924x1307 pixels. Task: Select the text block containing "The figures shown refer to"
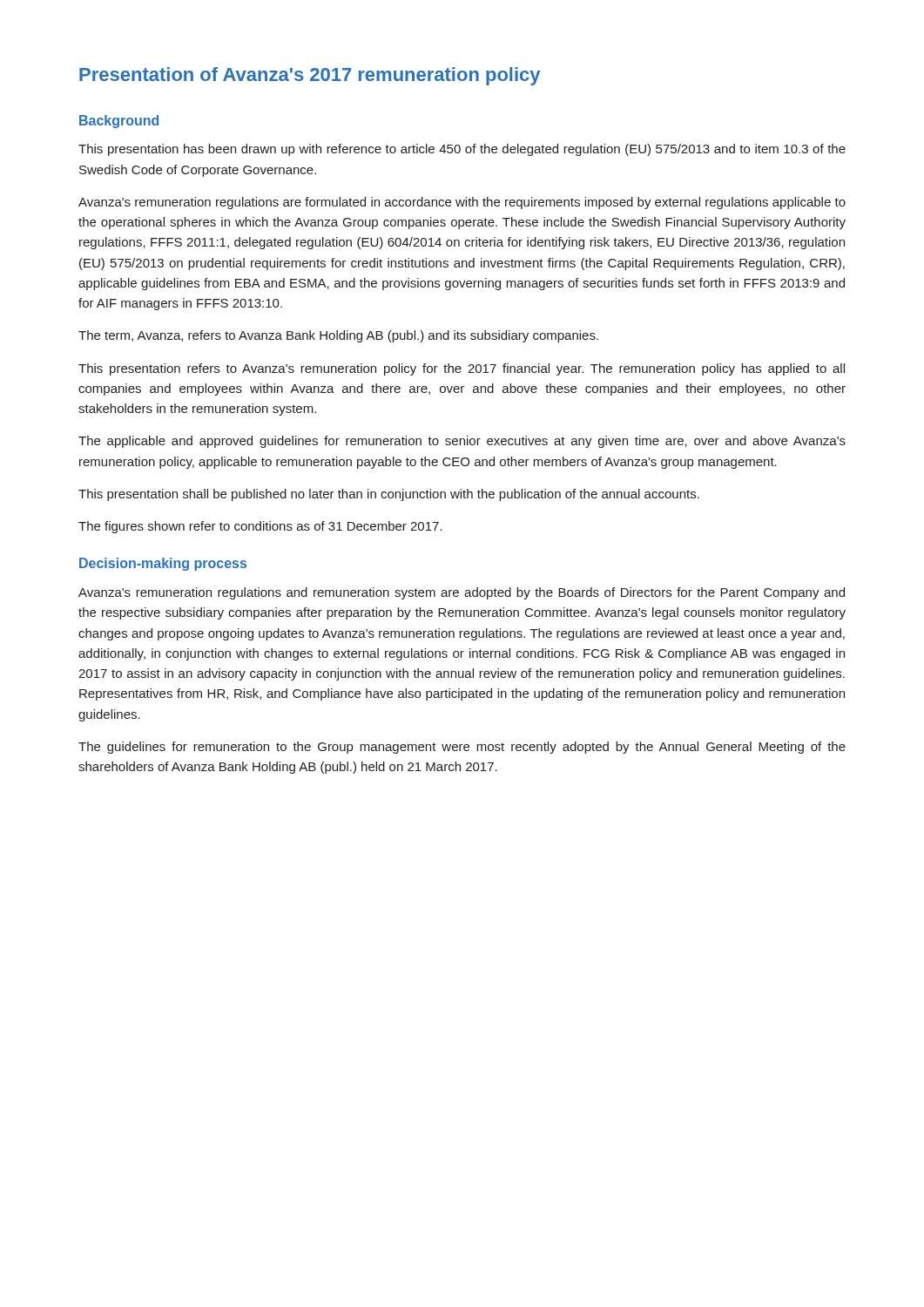click(x=260, y=527)
